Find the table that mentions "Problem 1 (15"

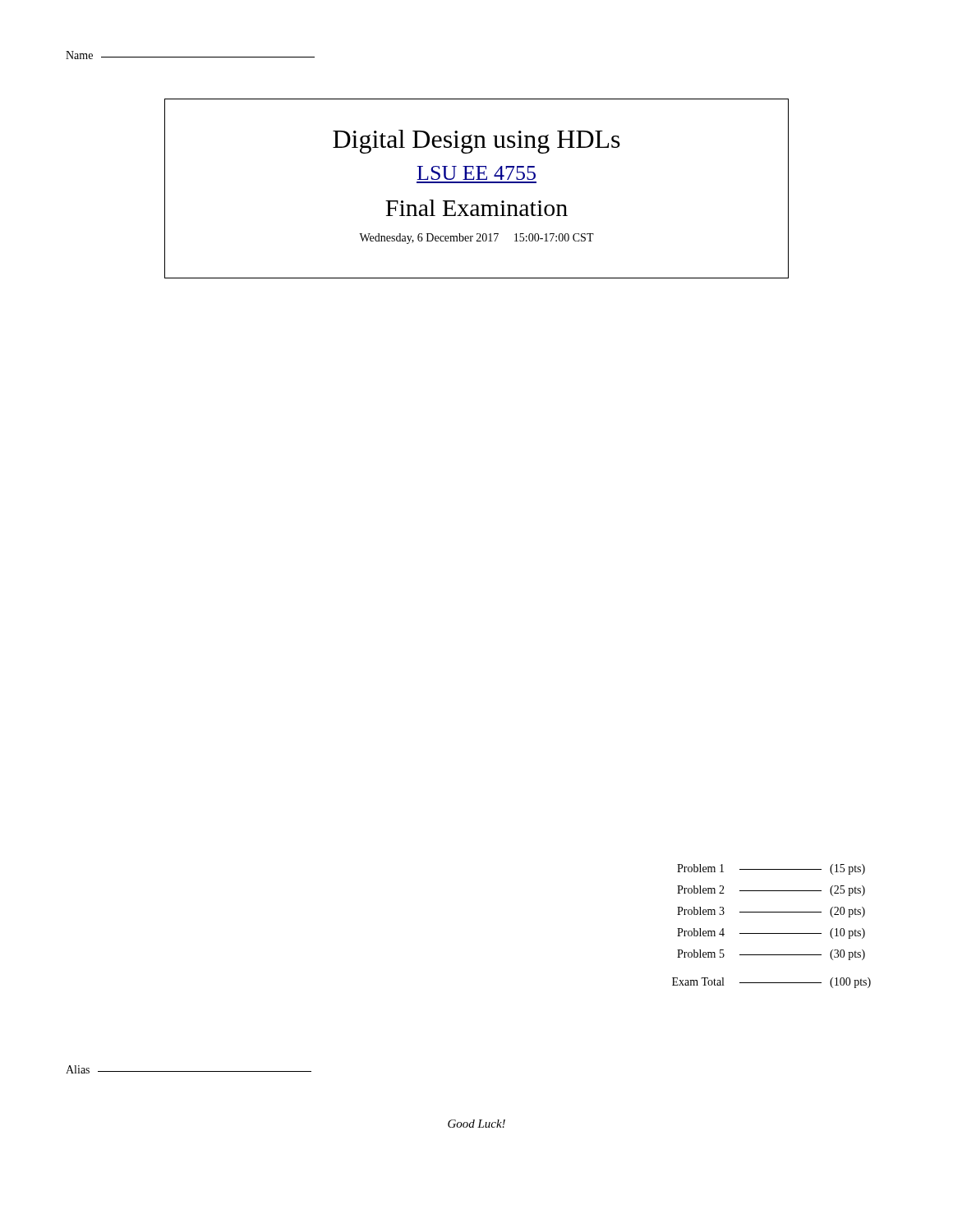click(x=748, y=930)
